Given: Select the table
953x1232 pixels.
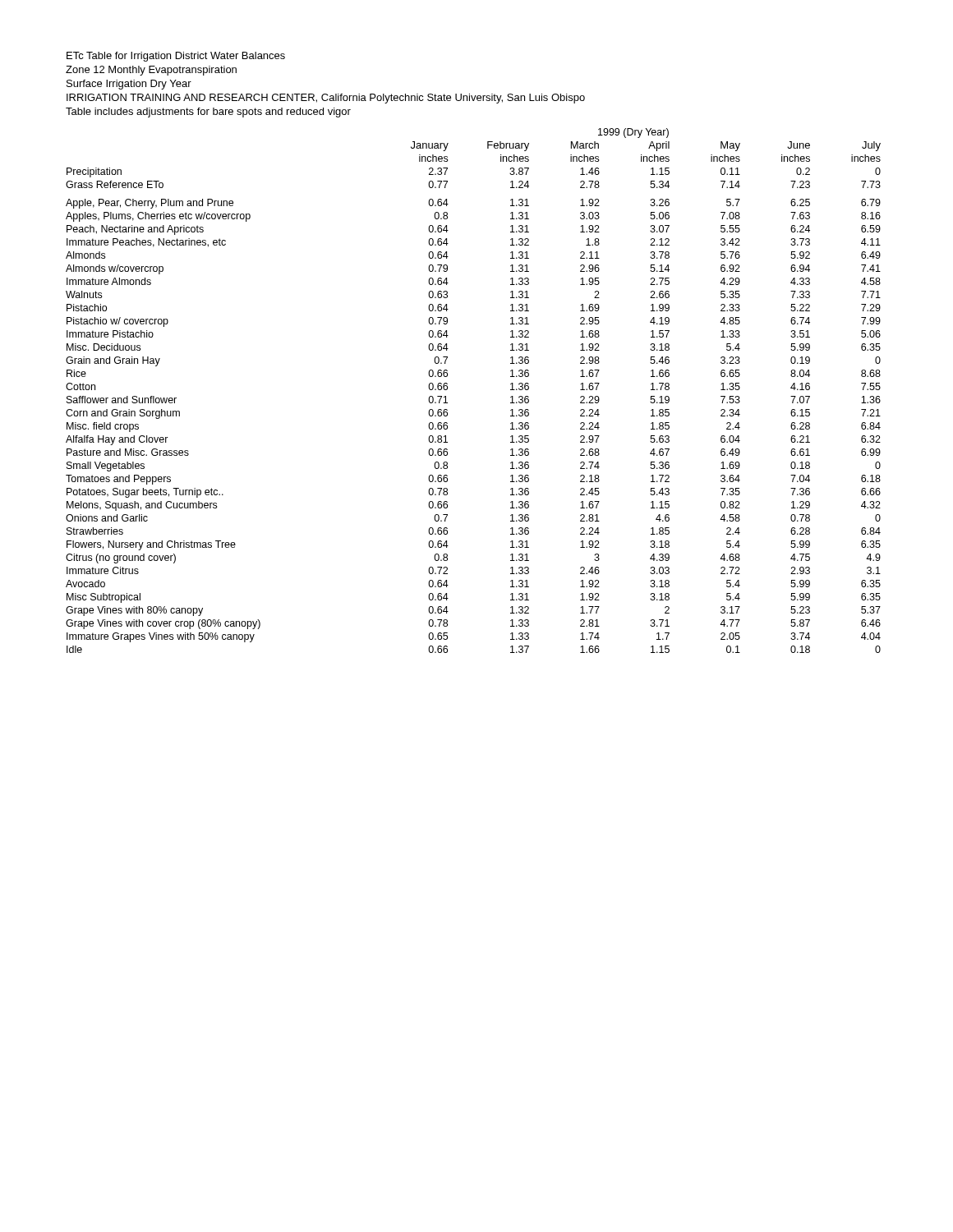Looking at the screenshot, I should tap(476, 391).
